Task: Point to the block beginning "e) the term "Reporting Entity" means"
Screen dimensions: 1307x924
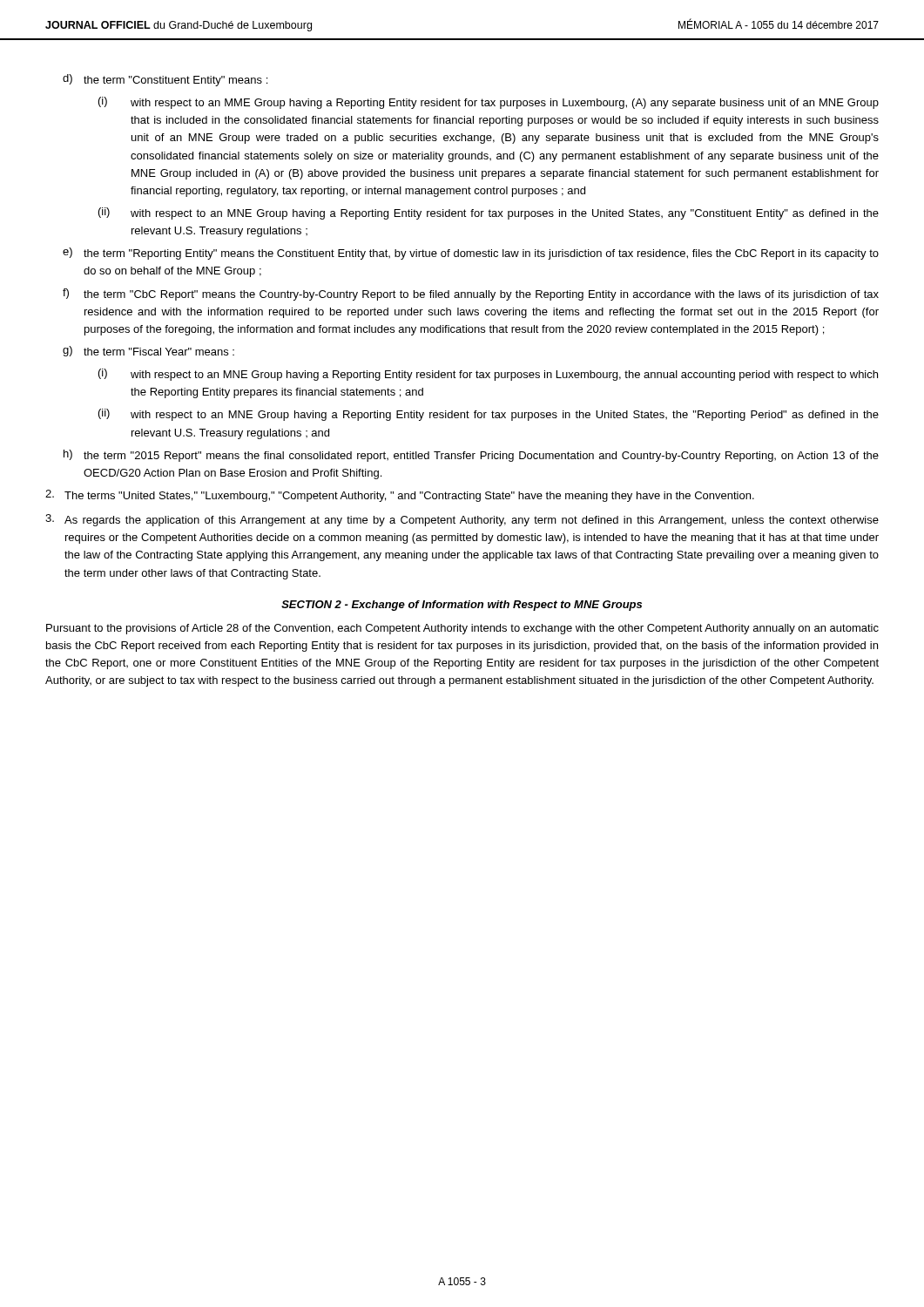Action: click(x=471, y=263)
